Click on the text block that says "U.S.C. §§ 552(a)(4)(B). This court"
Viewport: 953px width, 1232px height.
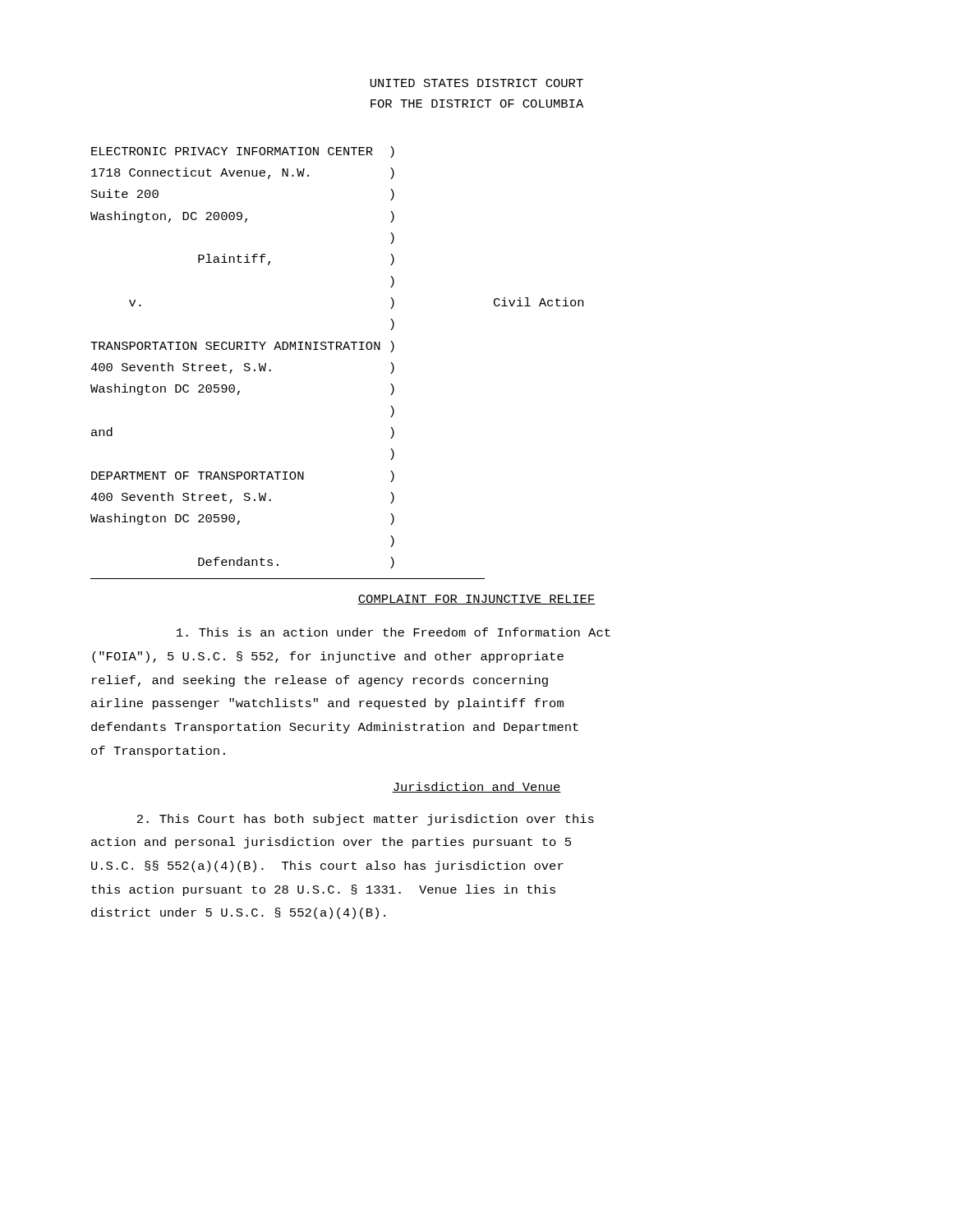[x=327, y=866]
